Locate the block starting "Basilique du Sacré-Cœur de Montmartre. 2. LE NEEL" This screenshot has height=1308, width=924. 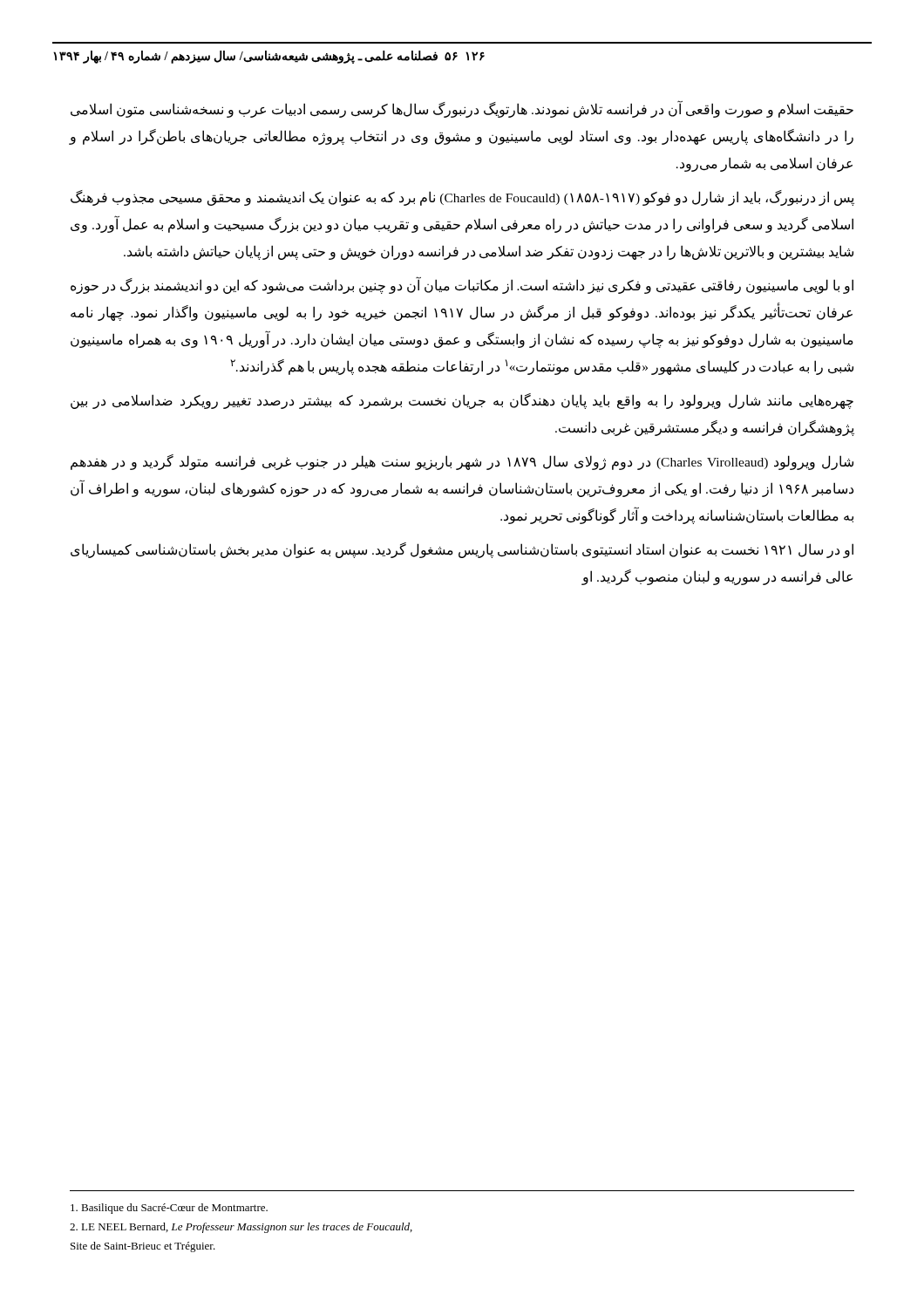pyautogui.click(x=169, y=1209)
